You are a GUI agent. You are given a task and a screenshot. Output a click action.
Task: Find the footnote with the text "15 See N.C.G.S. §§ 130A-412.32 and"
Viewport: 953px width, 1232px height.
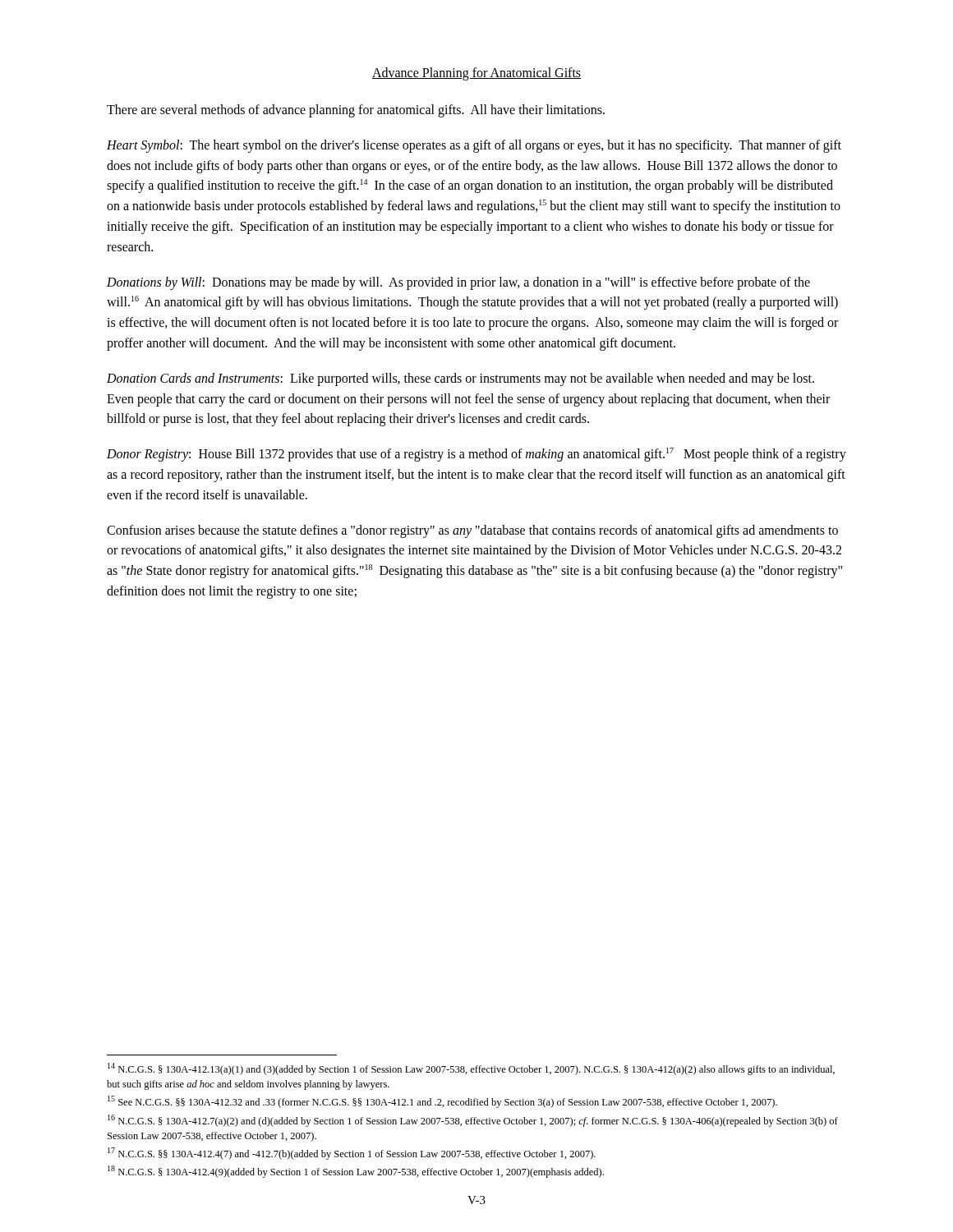coord(442,1102)
